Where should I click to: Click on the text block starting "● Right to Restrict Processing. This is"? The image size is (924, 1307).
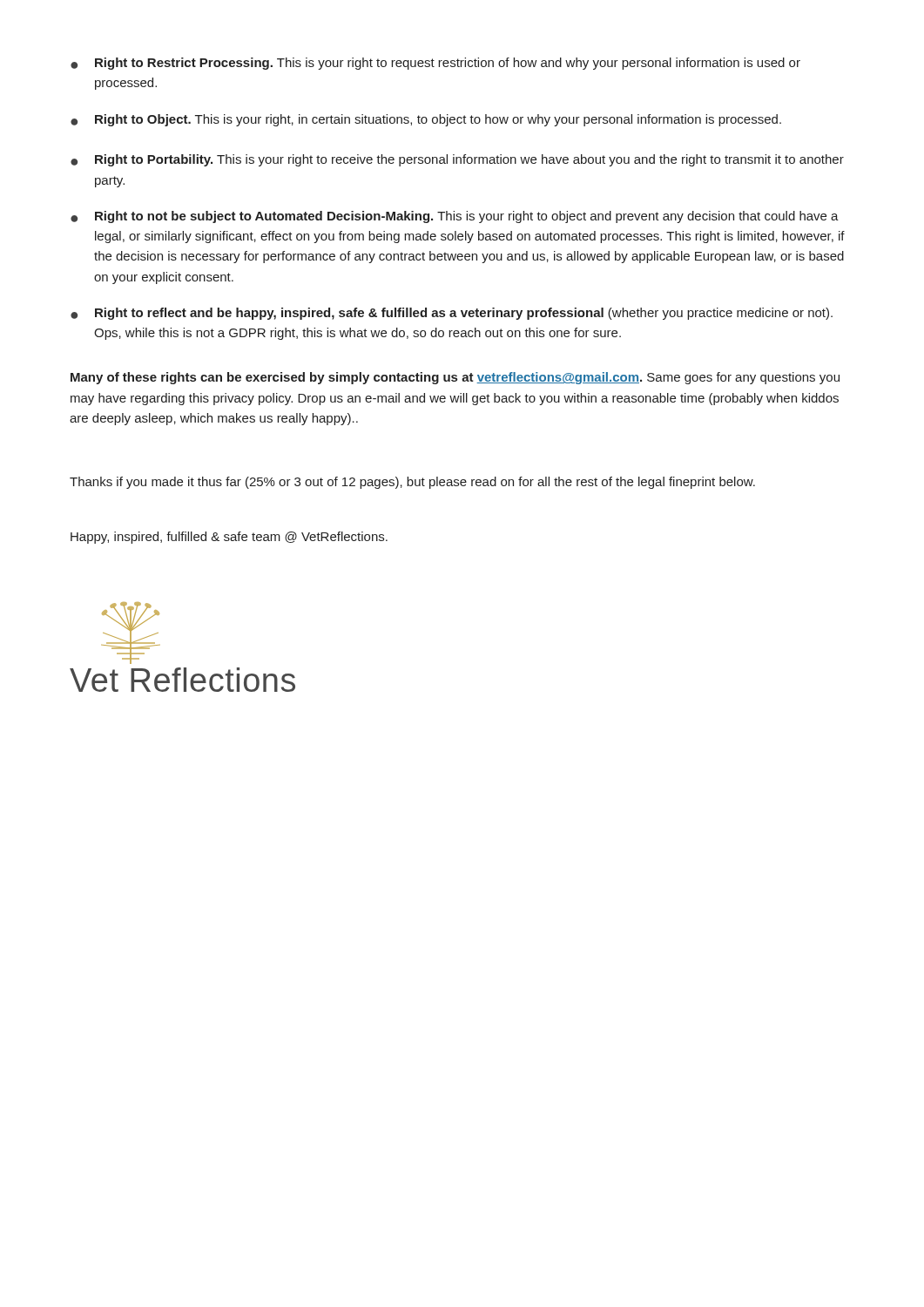462,73
